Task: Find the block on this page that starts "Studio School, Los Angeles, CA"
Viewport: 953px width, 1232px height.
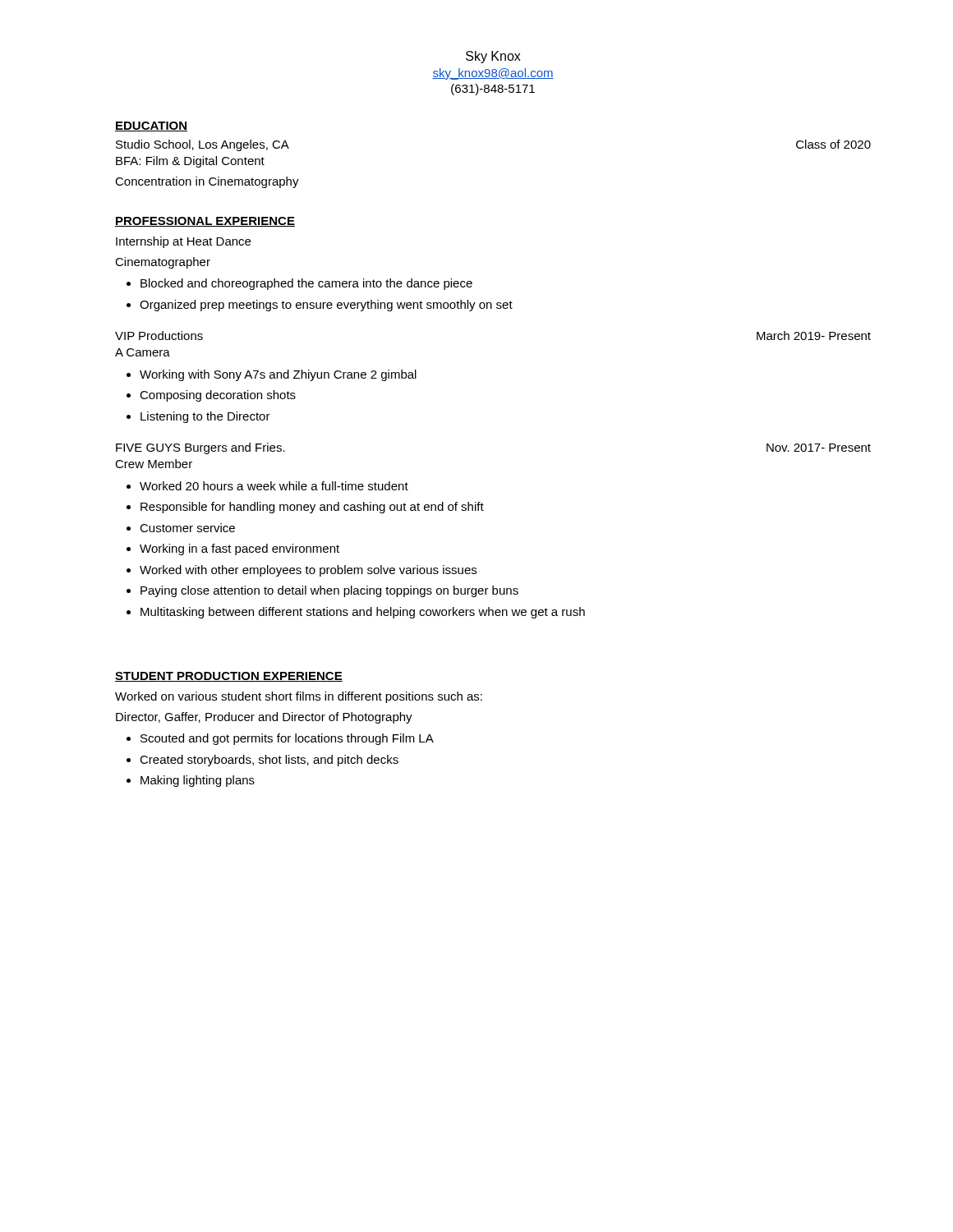Action: [x=200, y=145]
